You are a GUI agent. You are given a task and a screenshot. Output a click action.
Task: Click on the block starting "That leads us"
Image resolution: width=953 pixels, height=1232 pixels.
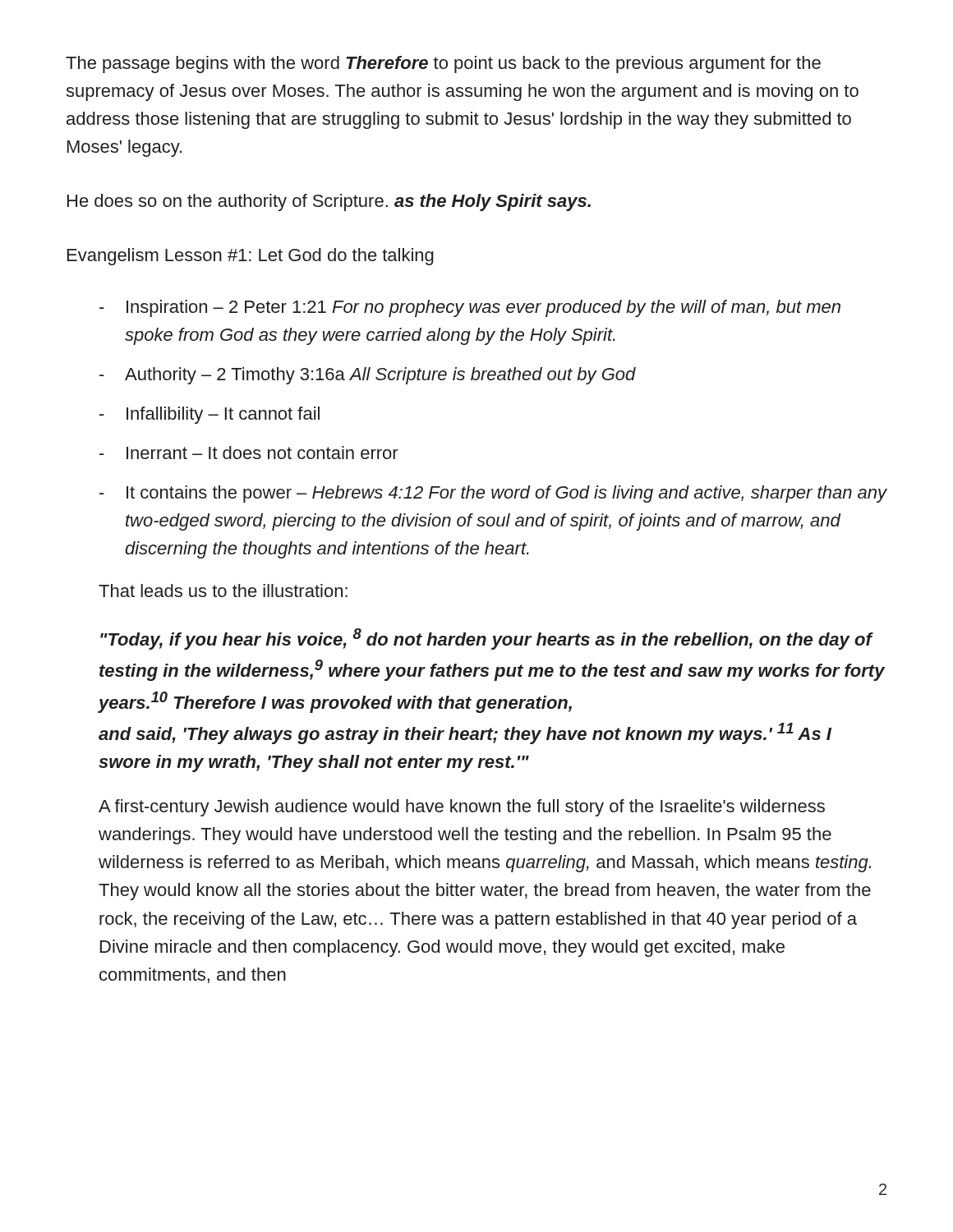click(224, 591)
